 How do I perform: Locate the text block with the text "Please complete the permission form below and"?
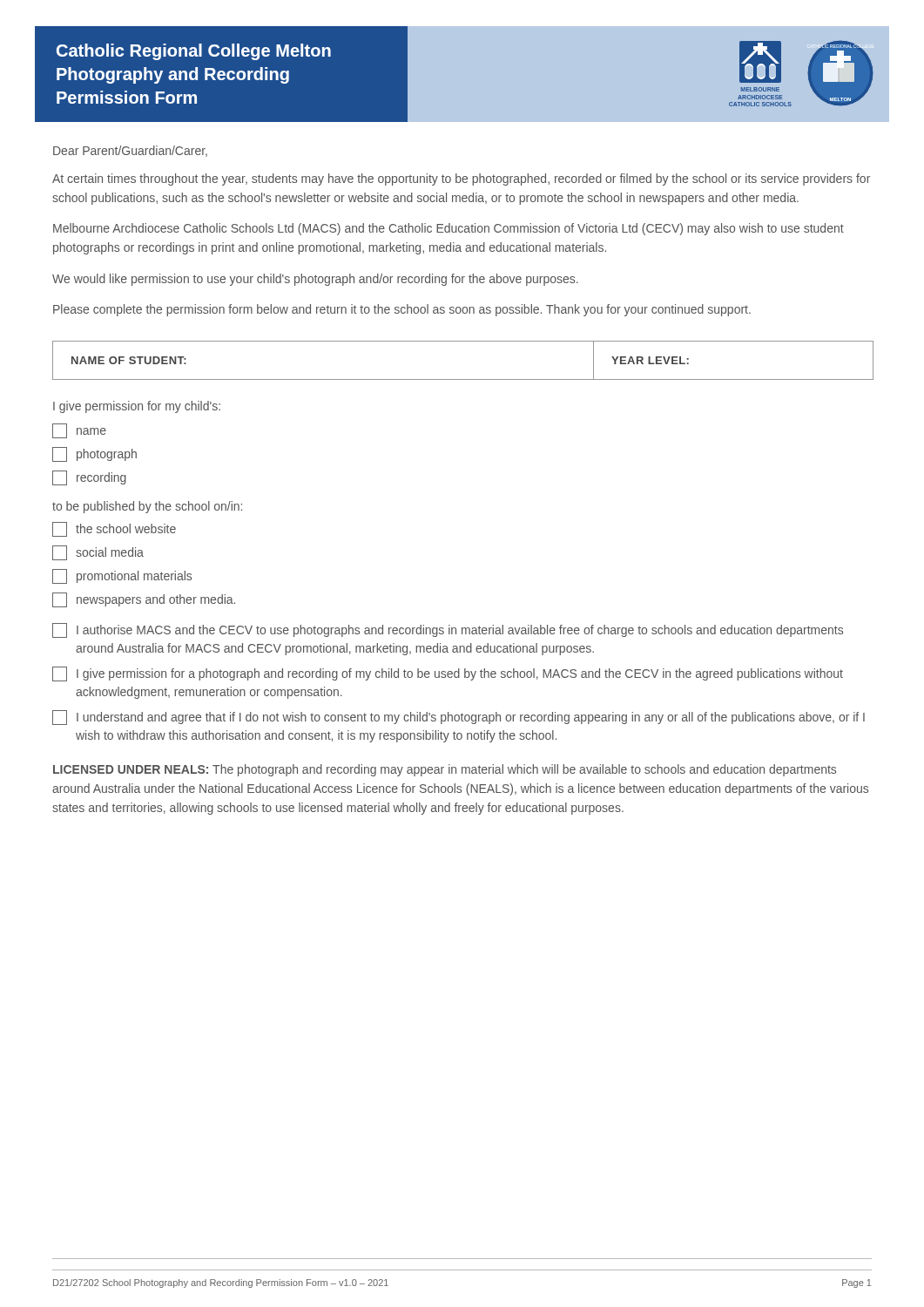tap(402, 310)
